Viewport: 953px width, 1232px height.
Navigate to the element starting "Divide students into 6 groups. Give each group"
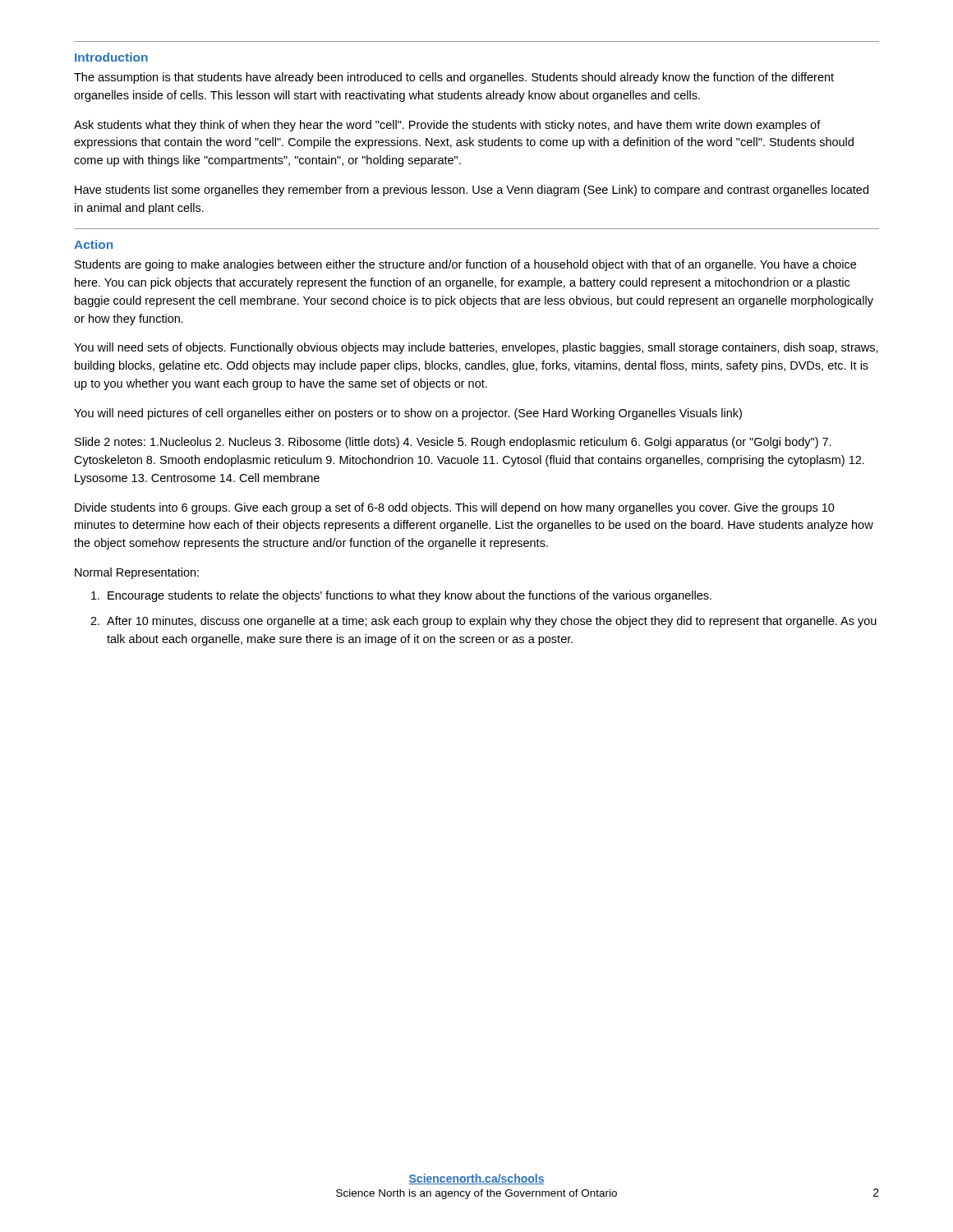(473, 525)
